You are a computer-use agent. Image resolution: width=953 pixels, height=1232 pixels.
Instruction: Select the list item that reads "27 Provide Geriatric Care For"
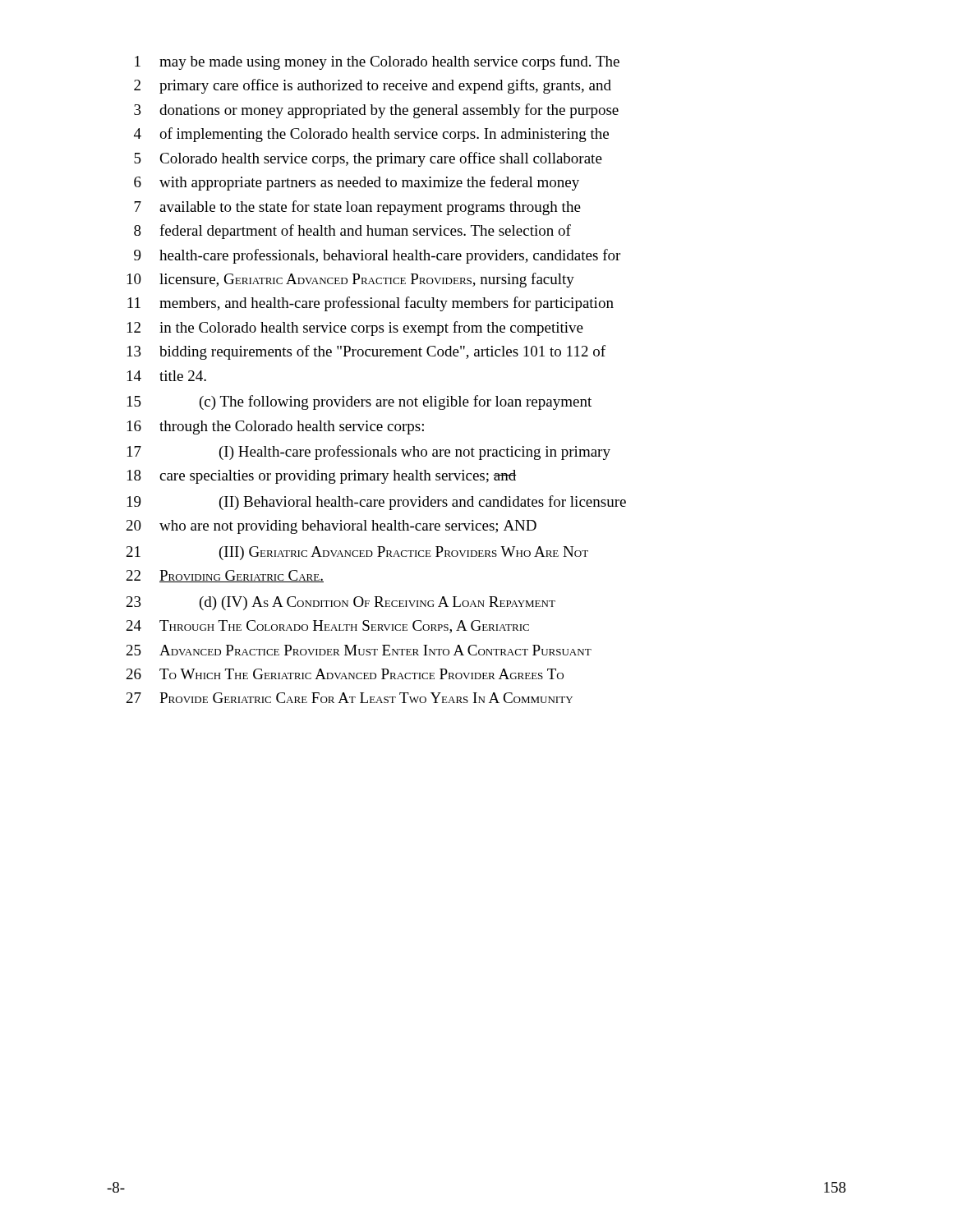476,698
